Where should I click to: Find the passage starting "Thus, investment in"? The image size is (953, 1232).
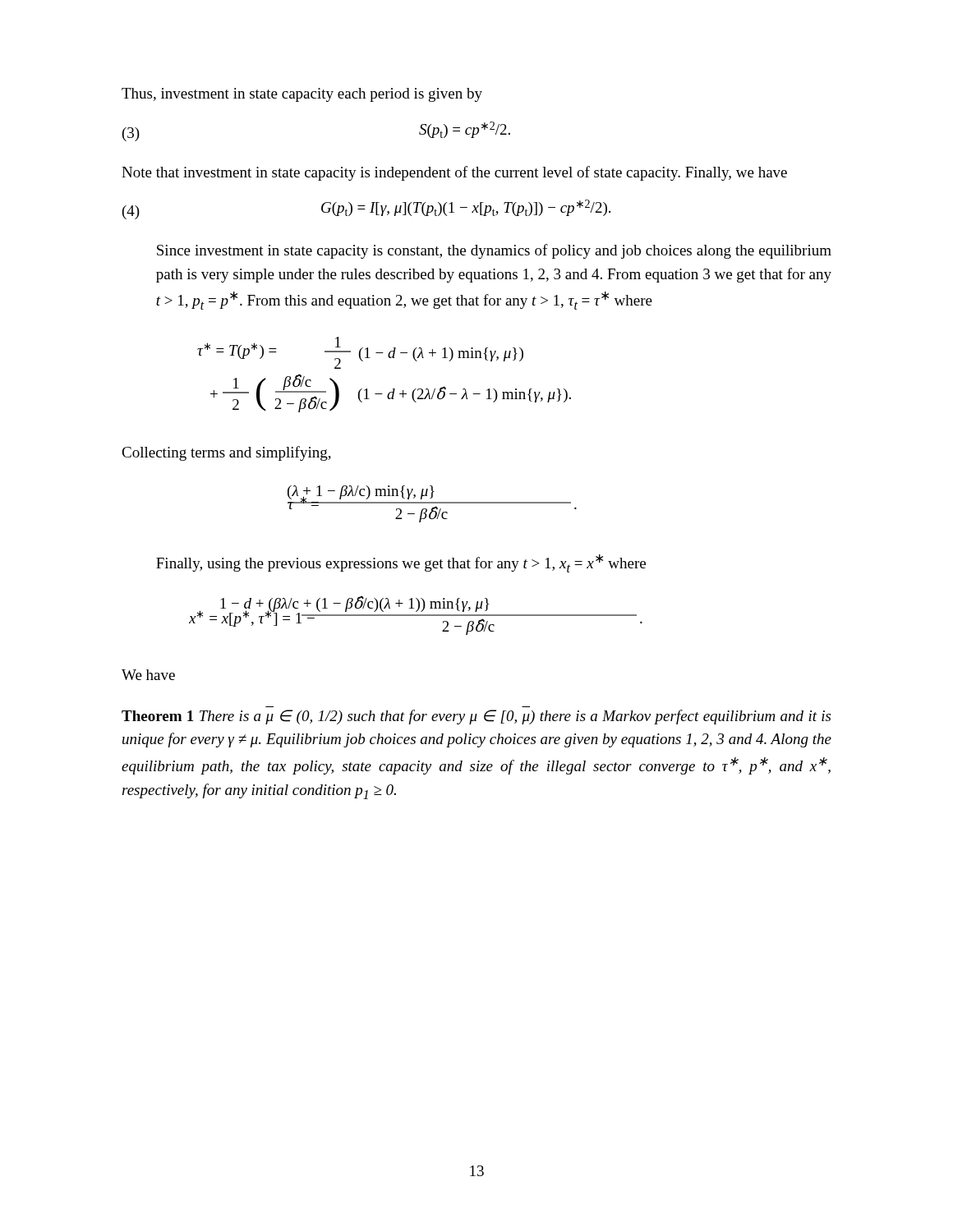point(476,94)
